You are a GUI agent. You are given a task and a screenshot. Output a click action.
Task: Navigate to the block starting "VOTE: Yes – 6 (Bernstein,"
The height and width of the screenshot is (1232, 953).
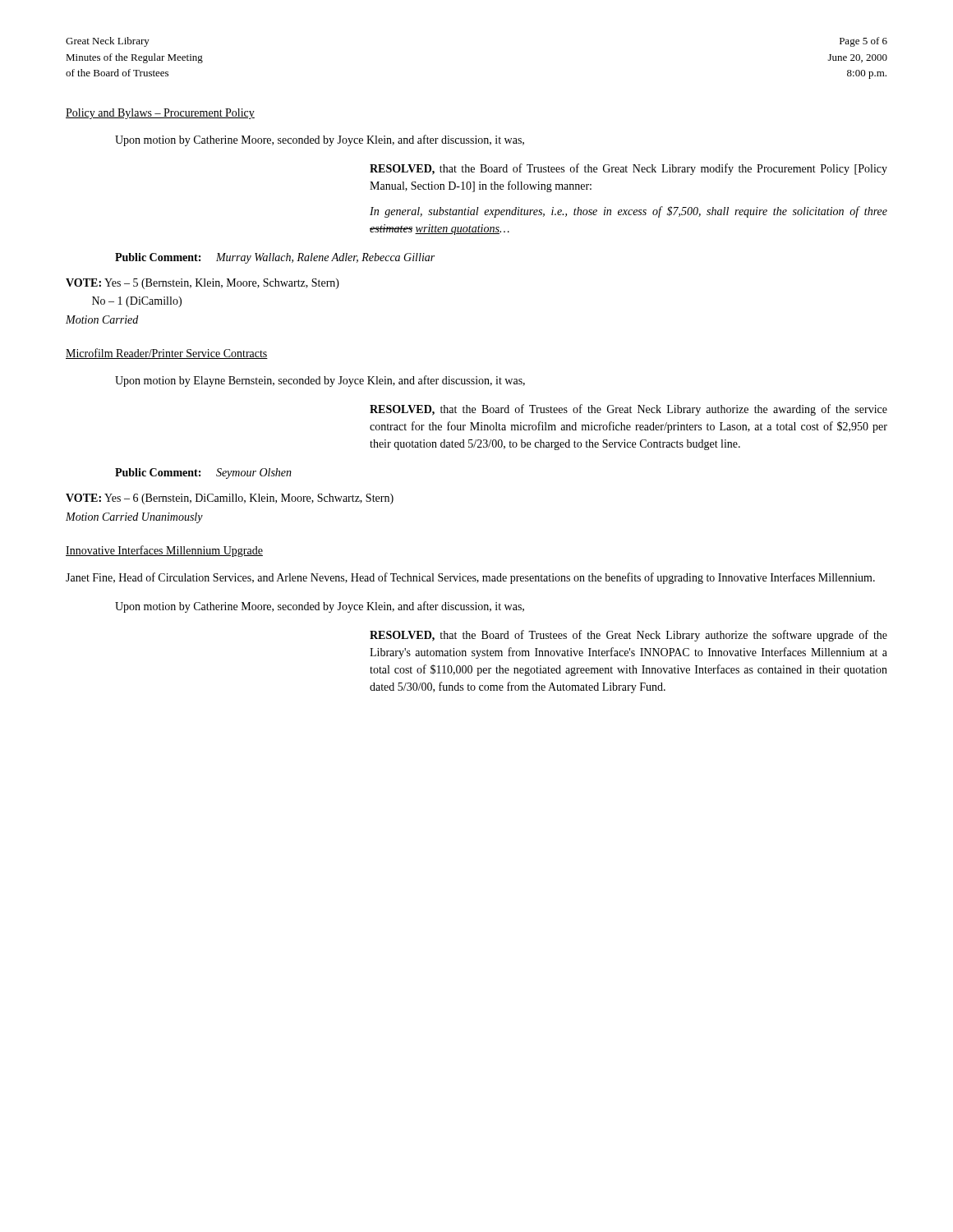pos(230,507)
